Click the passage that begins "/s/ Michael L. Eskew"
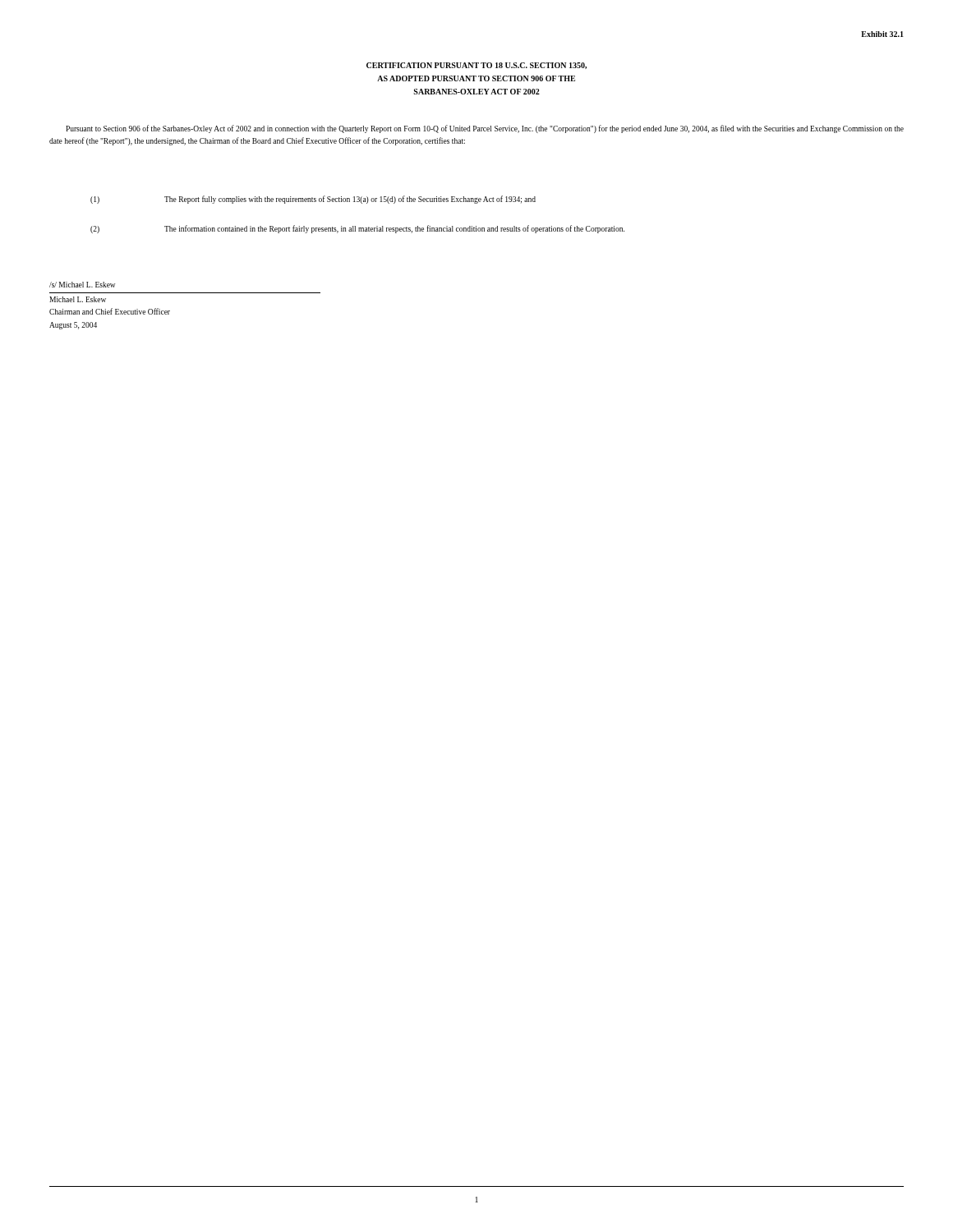The width and height of the screenshot is (953, 1232). click(x=185, y=304)
